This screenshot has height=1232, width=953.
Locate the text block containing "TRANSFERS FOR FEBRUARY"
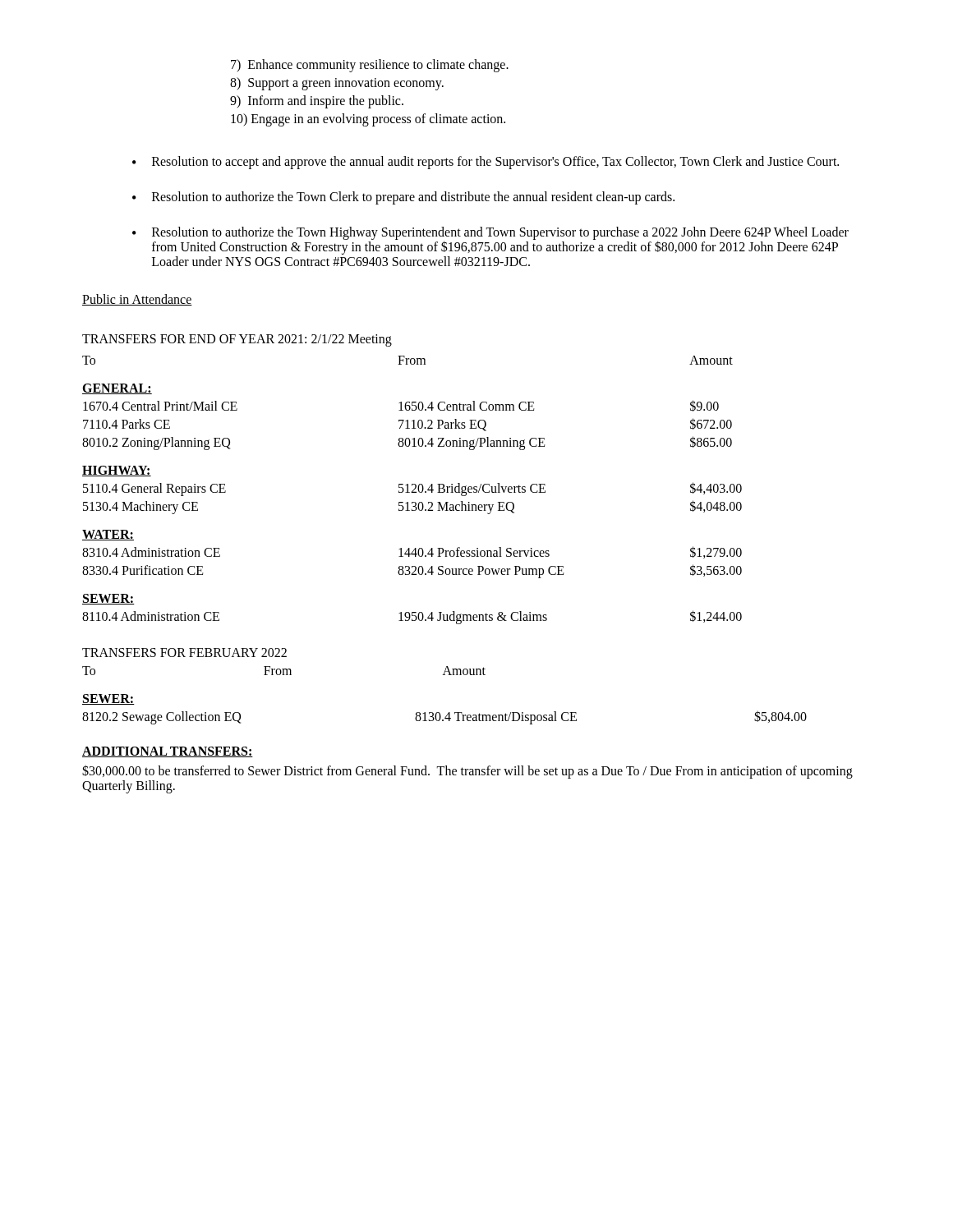185,653
